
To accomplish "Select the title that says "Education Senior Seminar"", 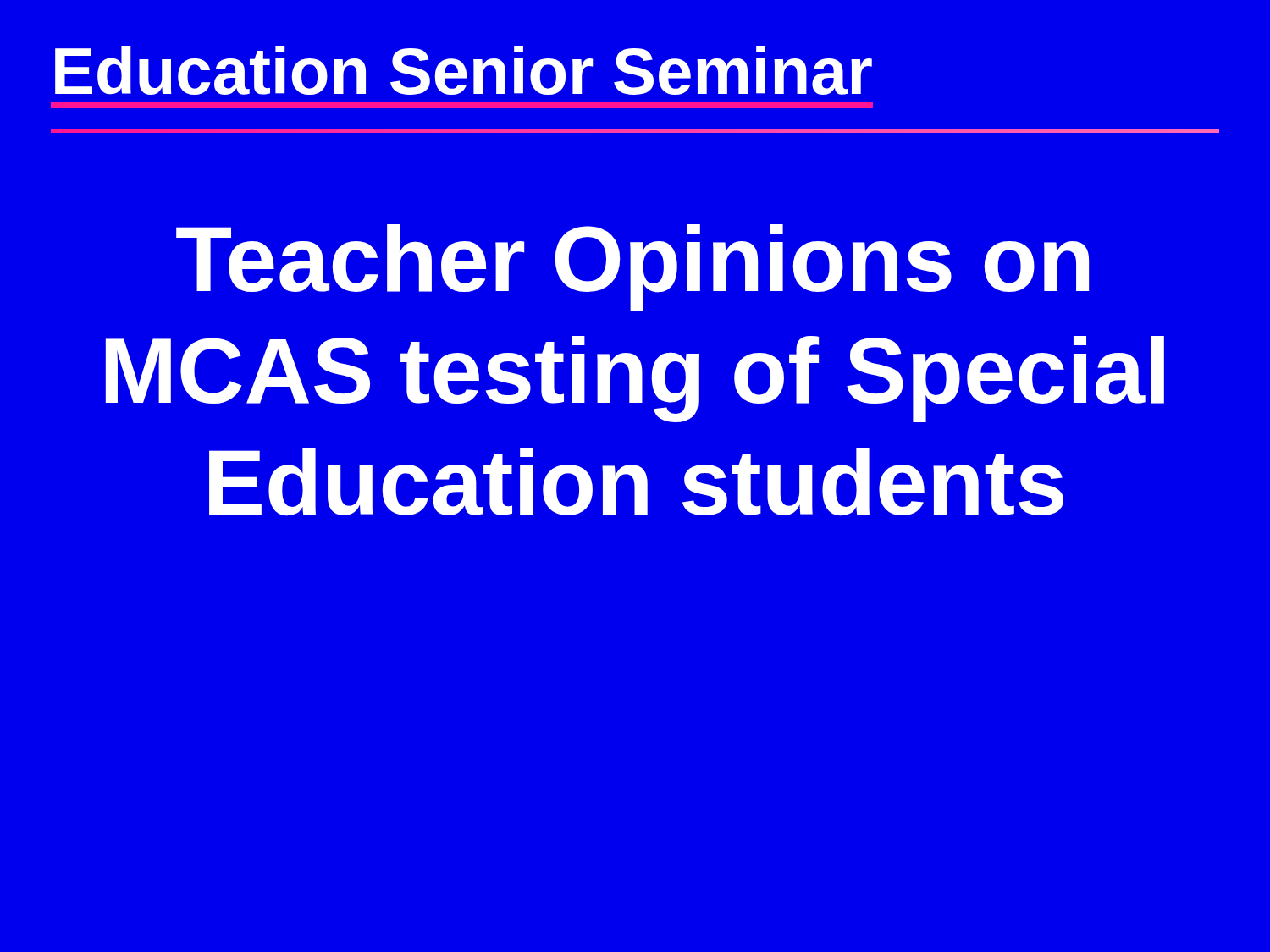I will click(635, 83).
